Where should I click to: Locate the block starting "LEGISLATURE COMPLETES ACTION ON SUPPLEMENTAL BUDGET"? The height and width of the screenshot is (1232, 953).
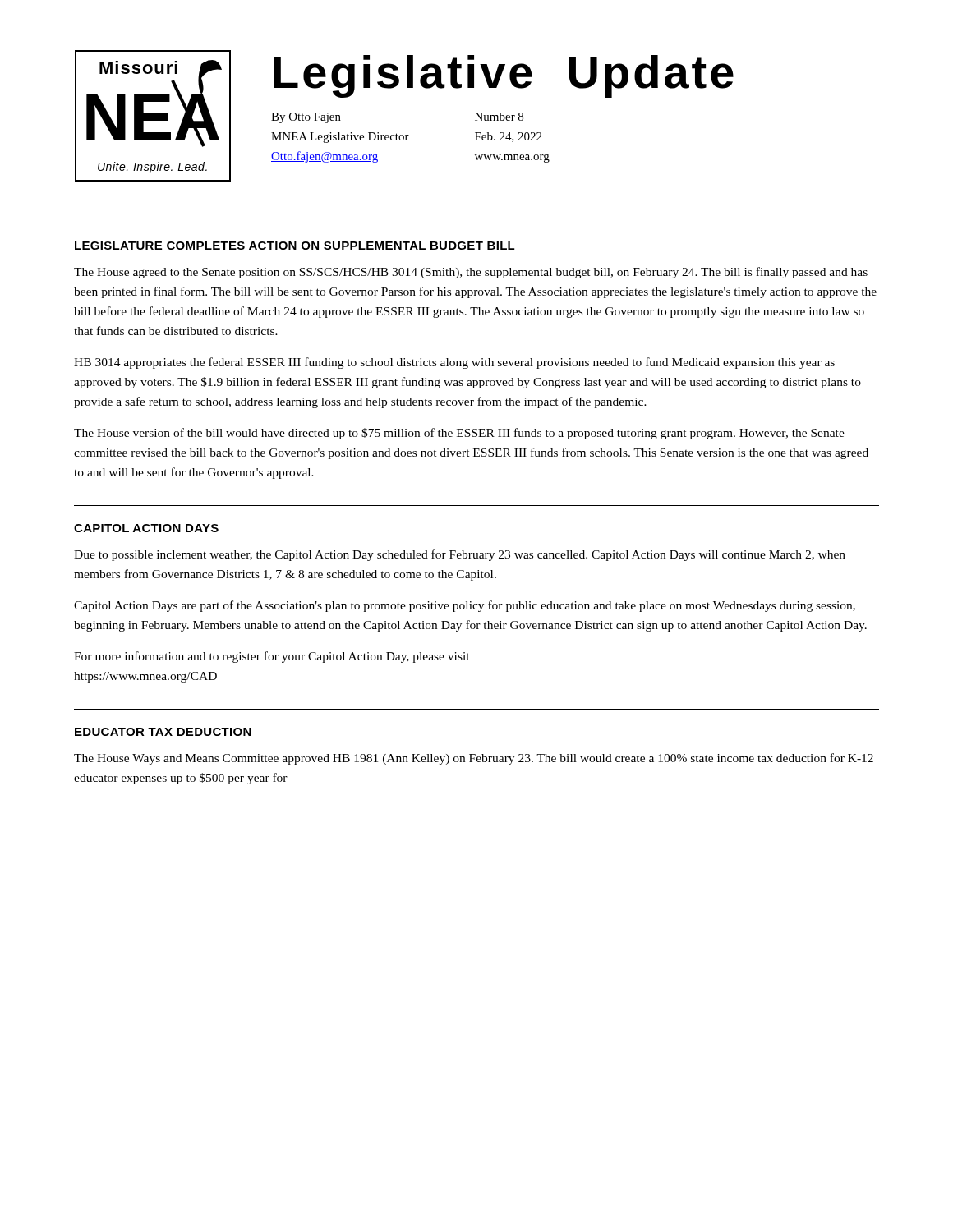295,245
